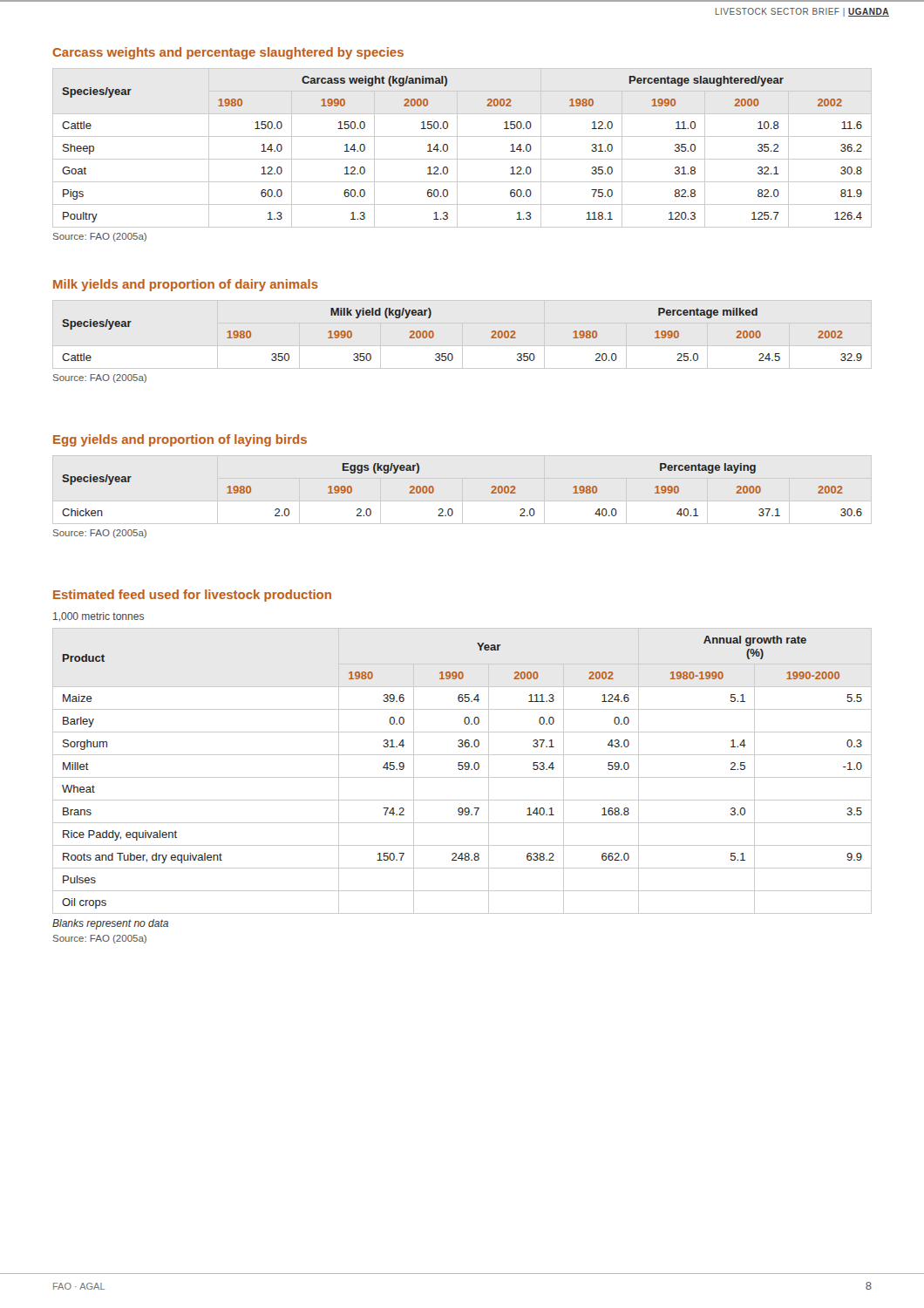This screenshot has width=924, height=1308.
Task: Find the section header containing "Estimated feed used"
Action: coord(192,594)
